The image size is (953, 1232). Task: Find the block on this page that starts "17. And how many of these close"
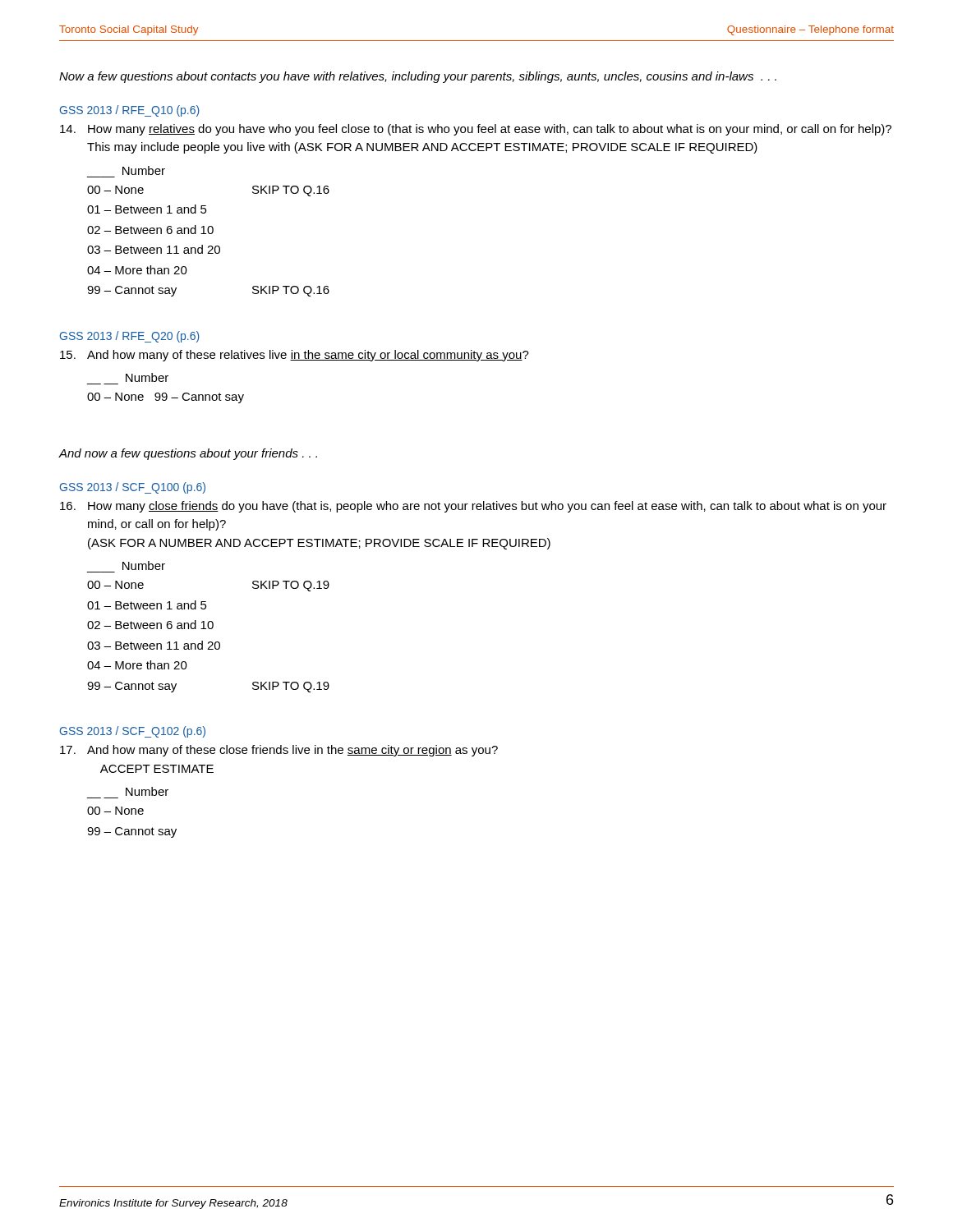[279, 751]
